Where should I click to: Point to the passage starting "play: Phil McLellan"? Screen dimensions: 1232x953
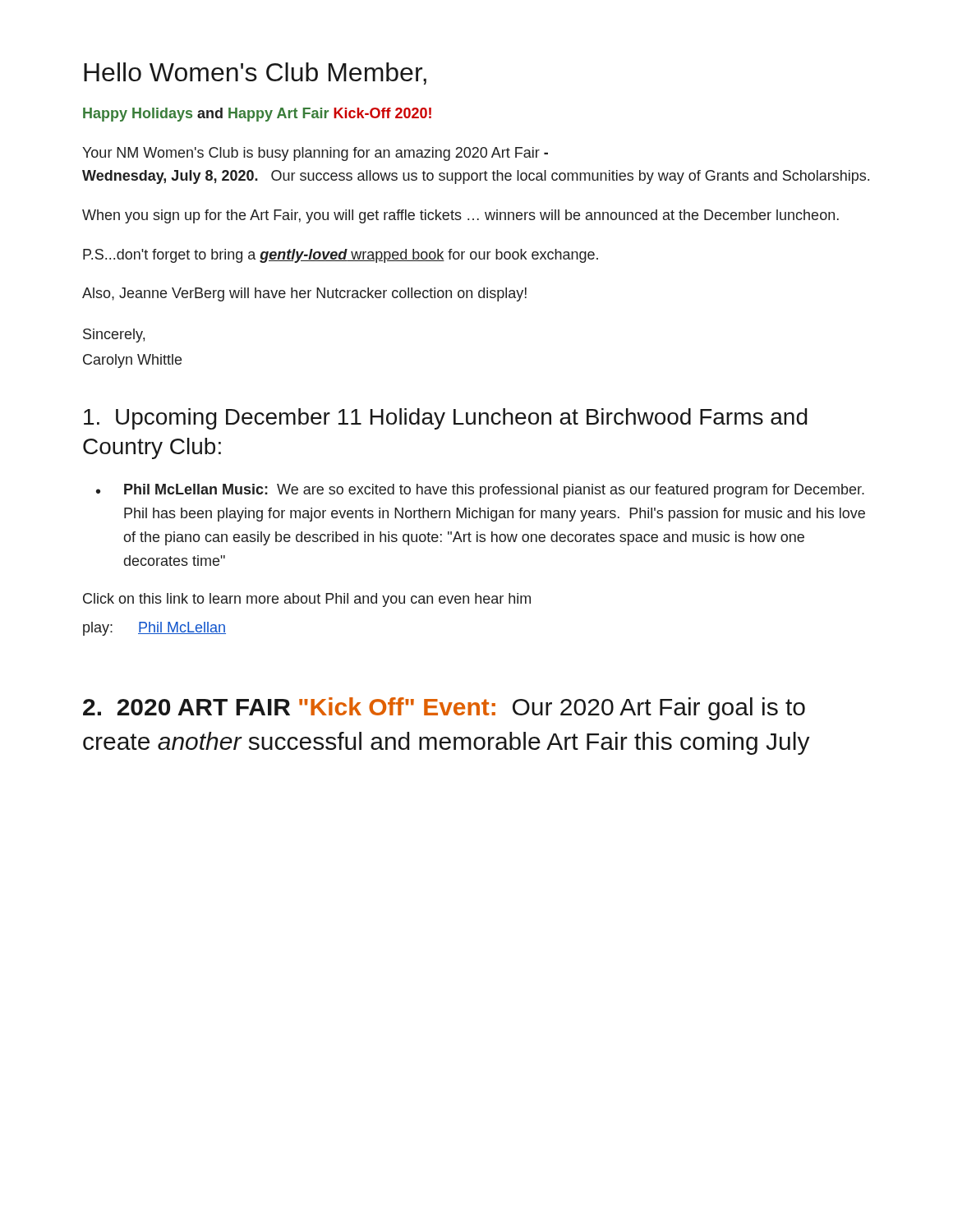click(x=154, y=628)
